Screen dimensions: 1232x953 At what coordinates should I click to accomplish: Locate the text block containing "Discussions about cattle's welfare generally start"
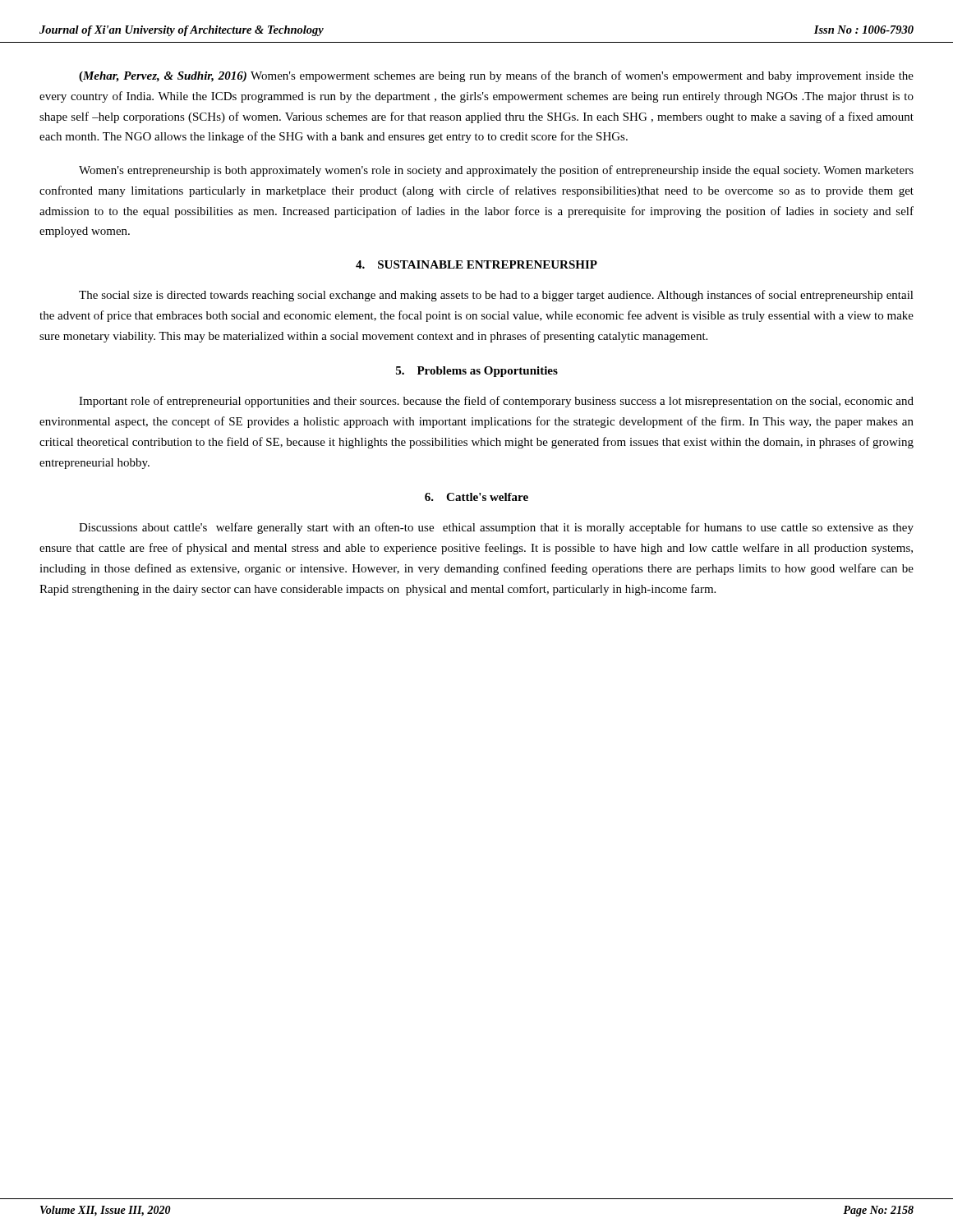(476, 558)
